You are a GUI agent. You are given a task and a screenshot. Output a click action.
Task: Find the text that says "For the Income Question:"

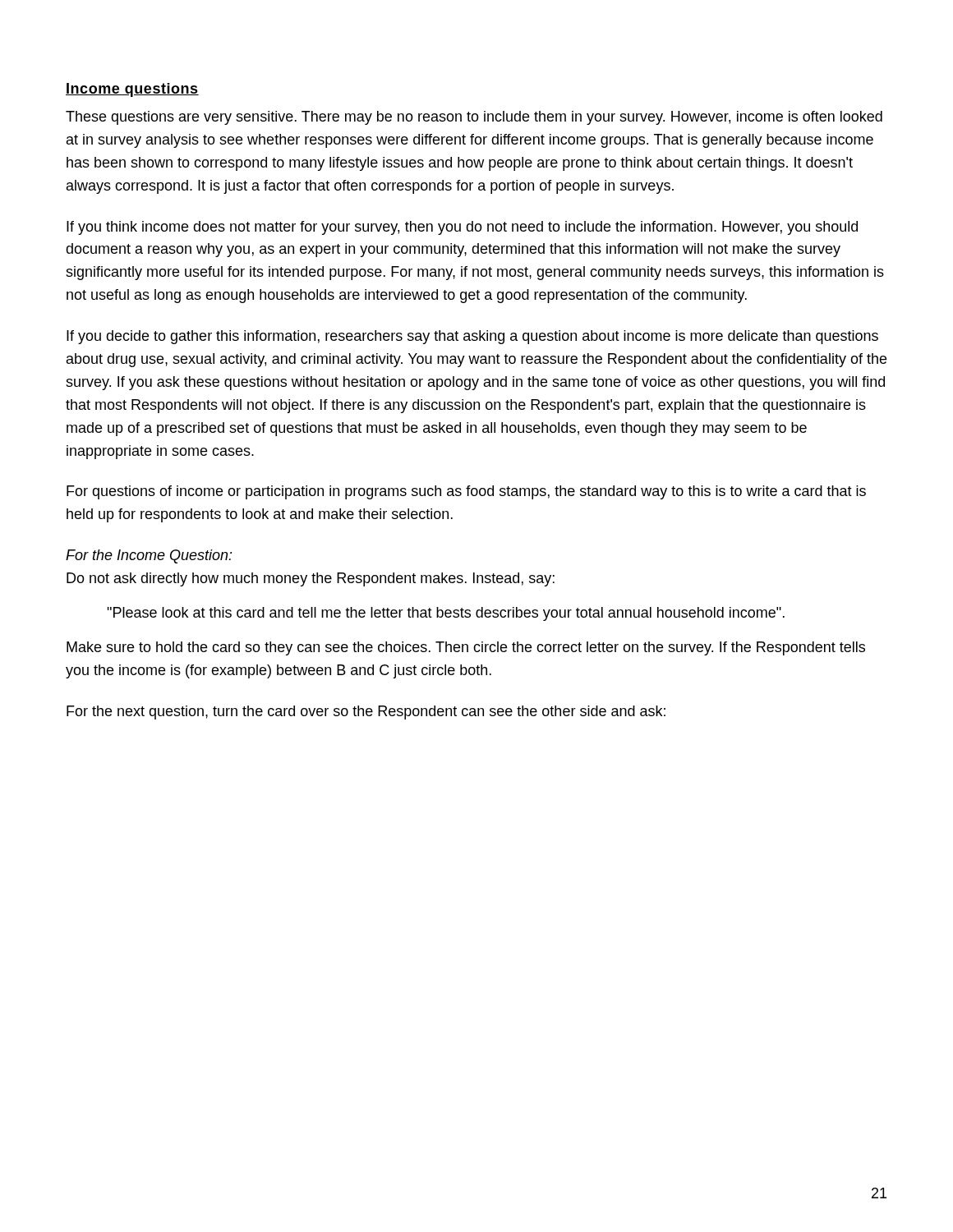click(x=149, y=555)
